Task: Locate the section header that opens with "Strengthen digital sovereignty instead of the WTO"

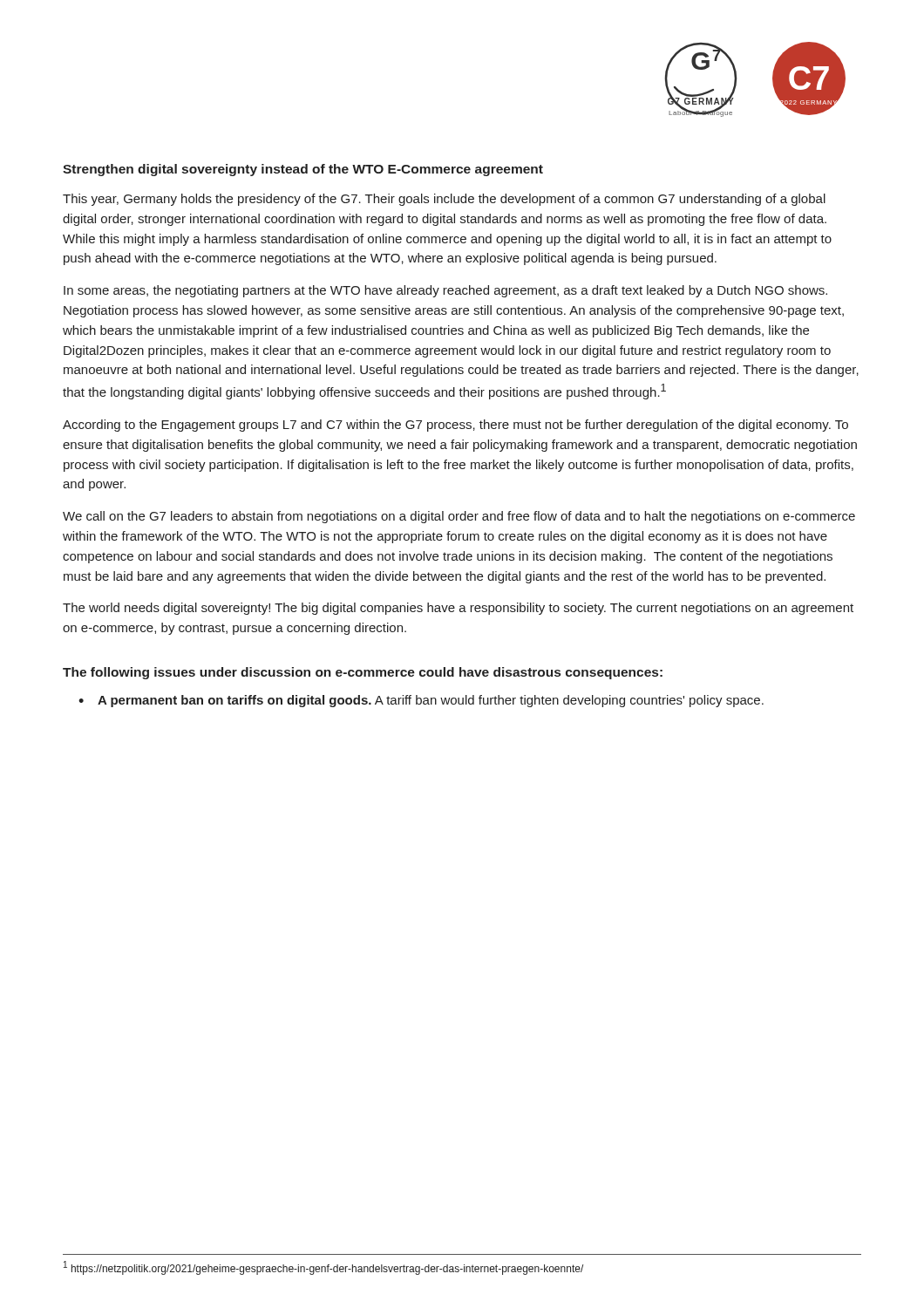Action: [303, 169]
